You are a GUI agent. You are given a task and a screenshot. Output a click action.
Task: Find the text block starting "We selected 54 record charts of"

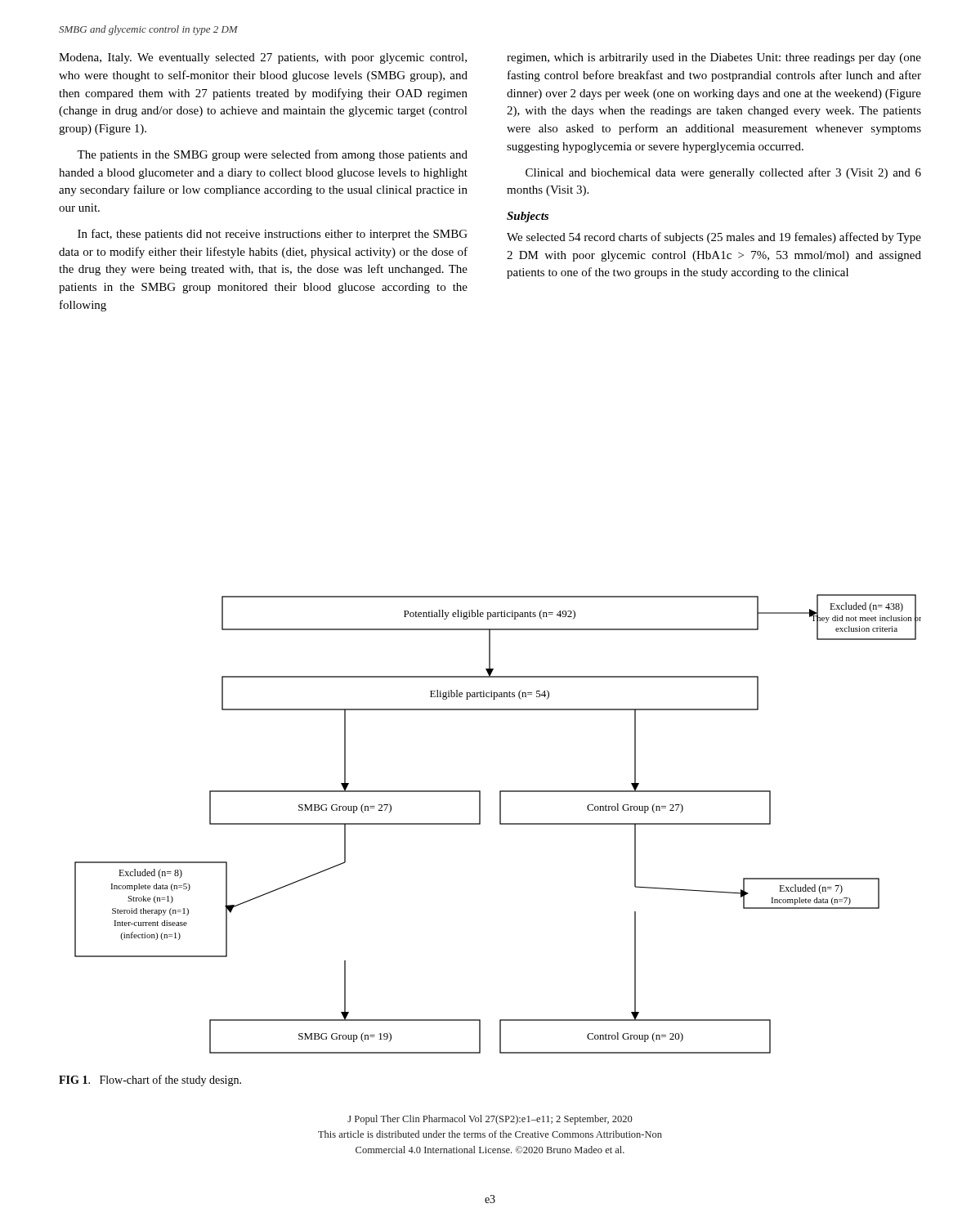click(x=714, y=255)
